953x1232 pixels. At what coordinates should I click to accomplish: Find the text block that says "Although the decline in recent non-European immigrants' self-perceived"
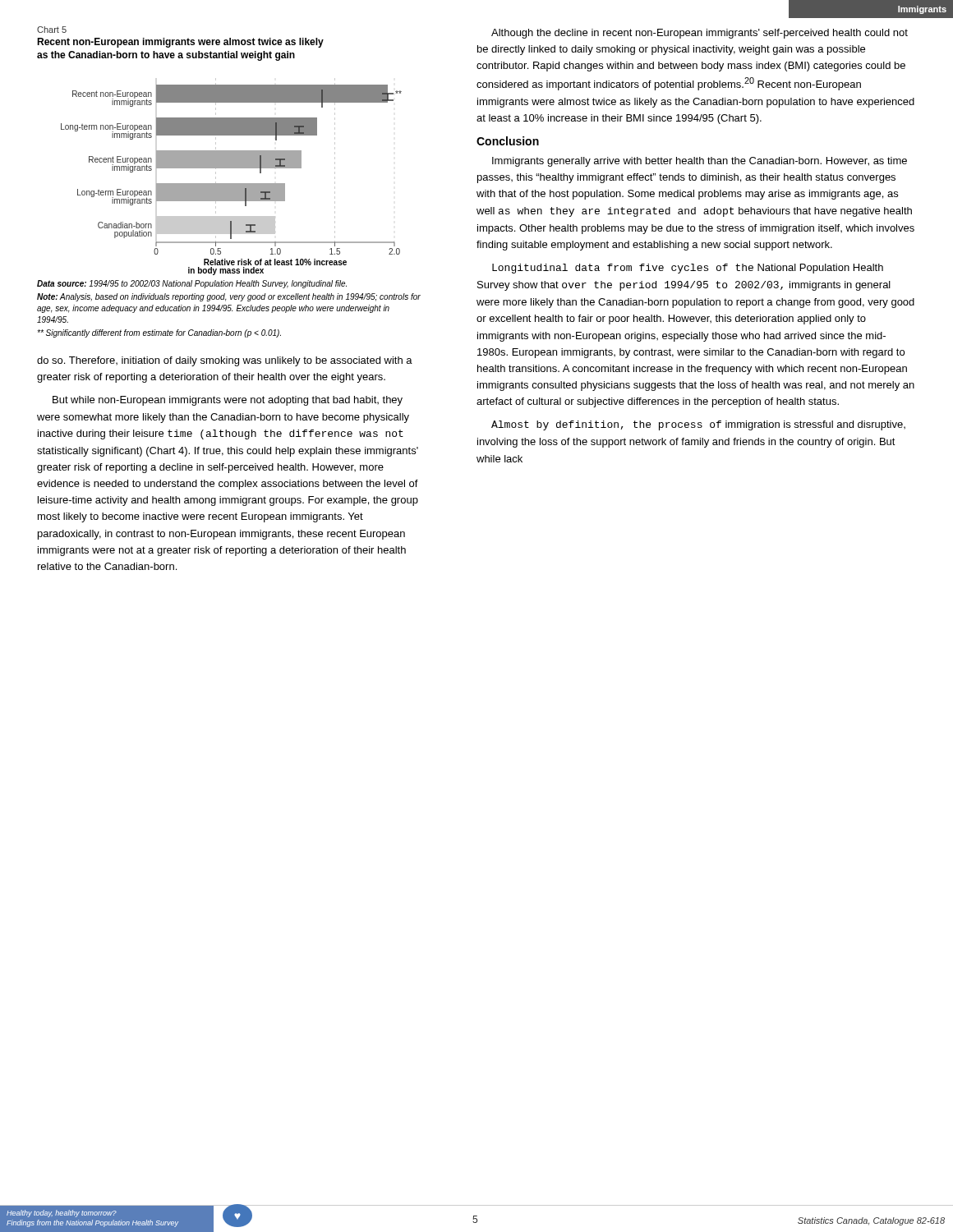[696, 76]
